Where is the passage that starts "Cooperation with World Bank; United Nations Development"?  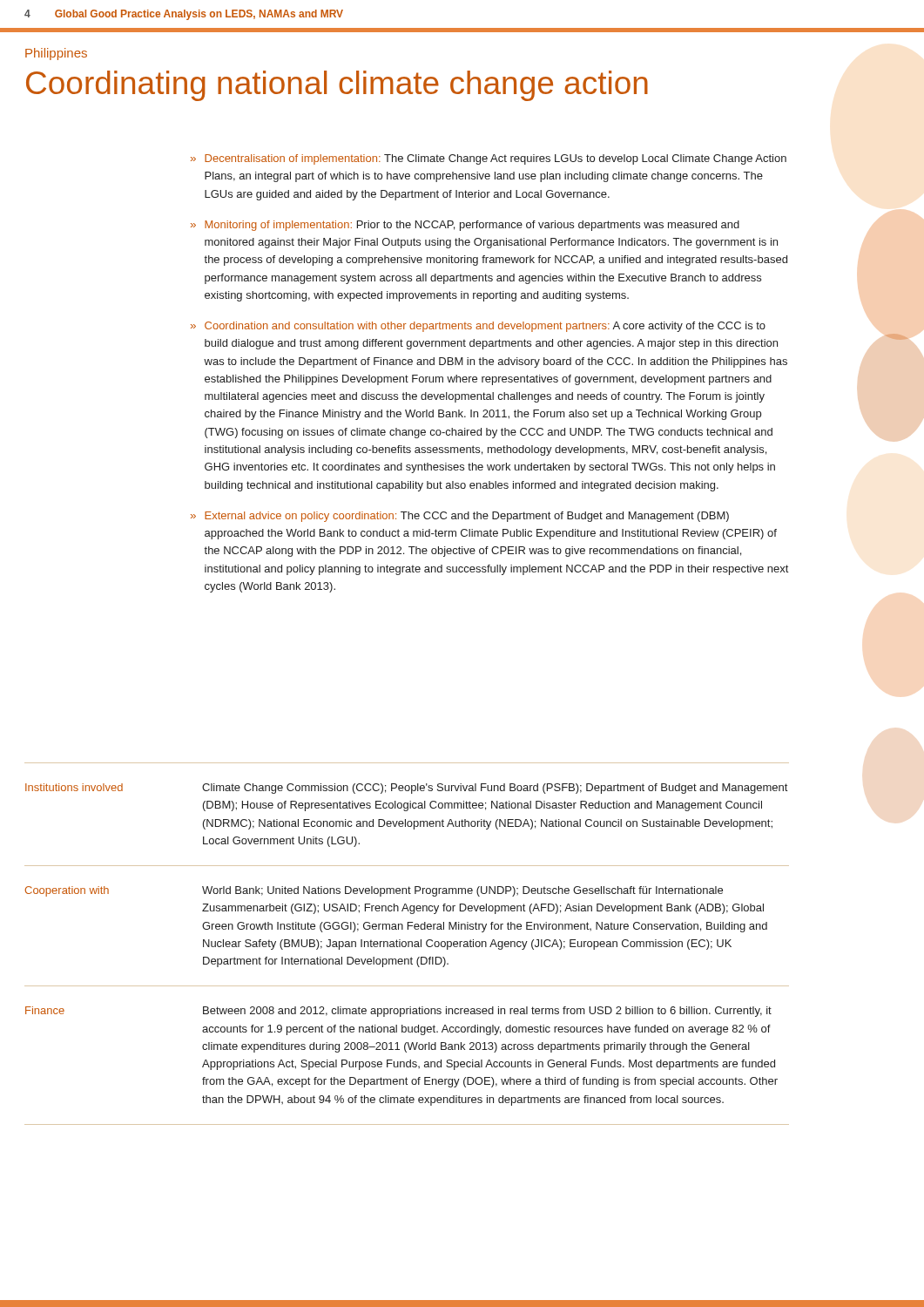[x=407, y=926]
